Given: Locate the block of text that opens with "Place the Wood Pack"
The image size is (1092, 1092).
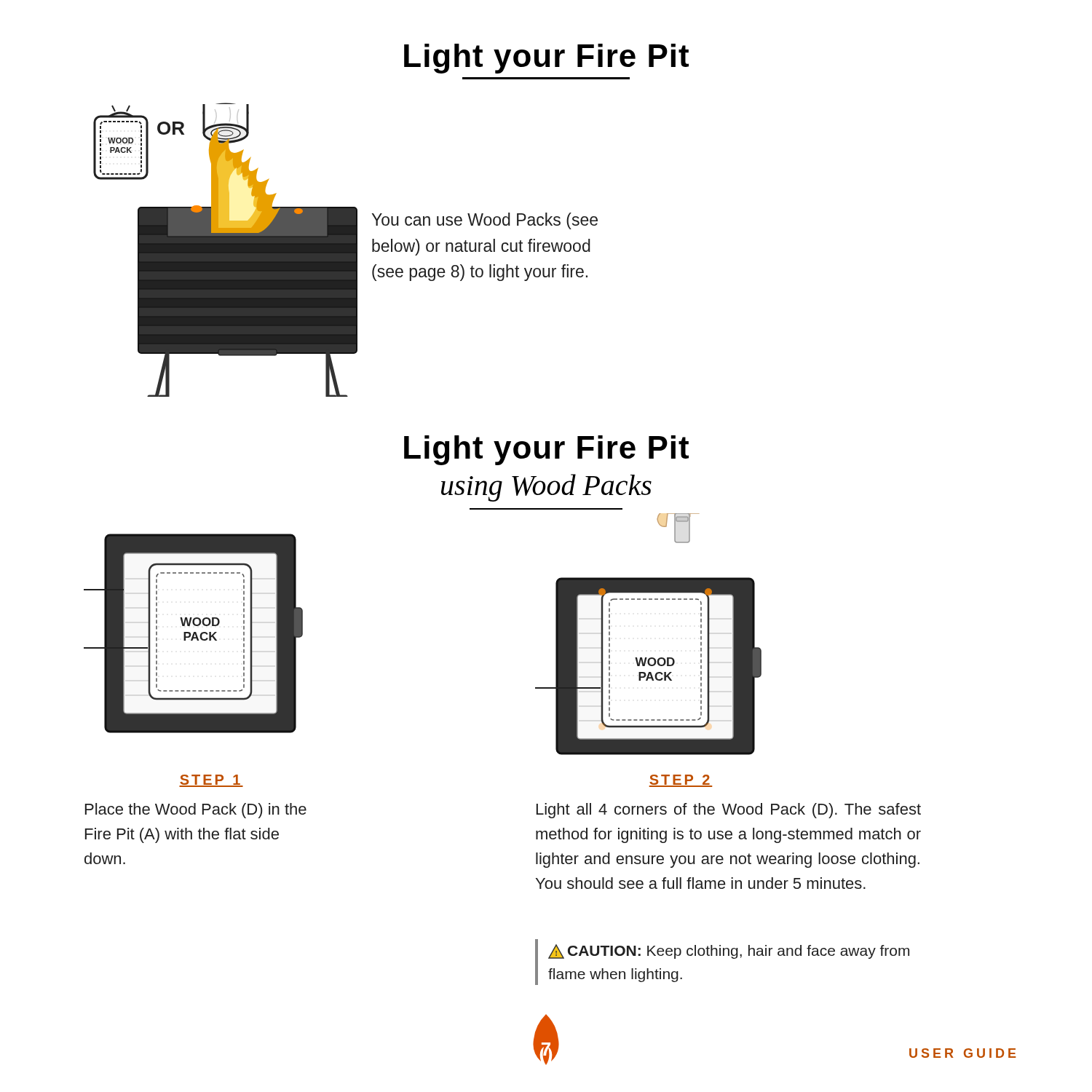Looking at the screenshot, I should pos(195,834).
